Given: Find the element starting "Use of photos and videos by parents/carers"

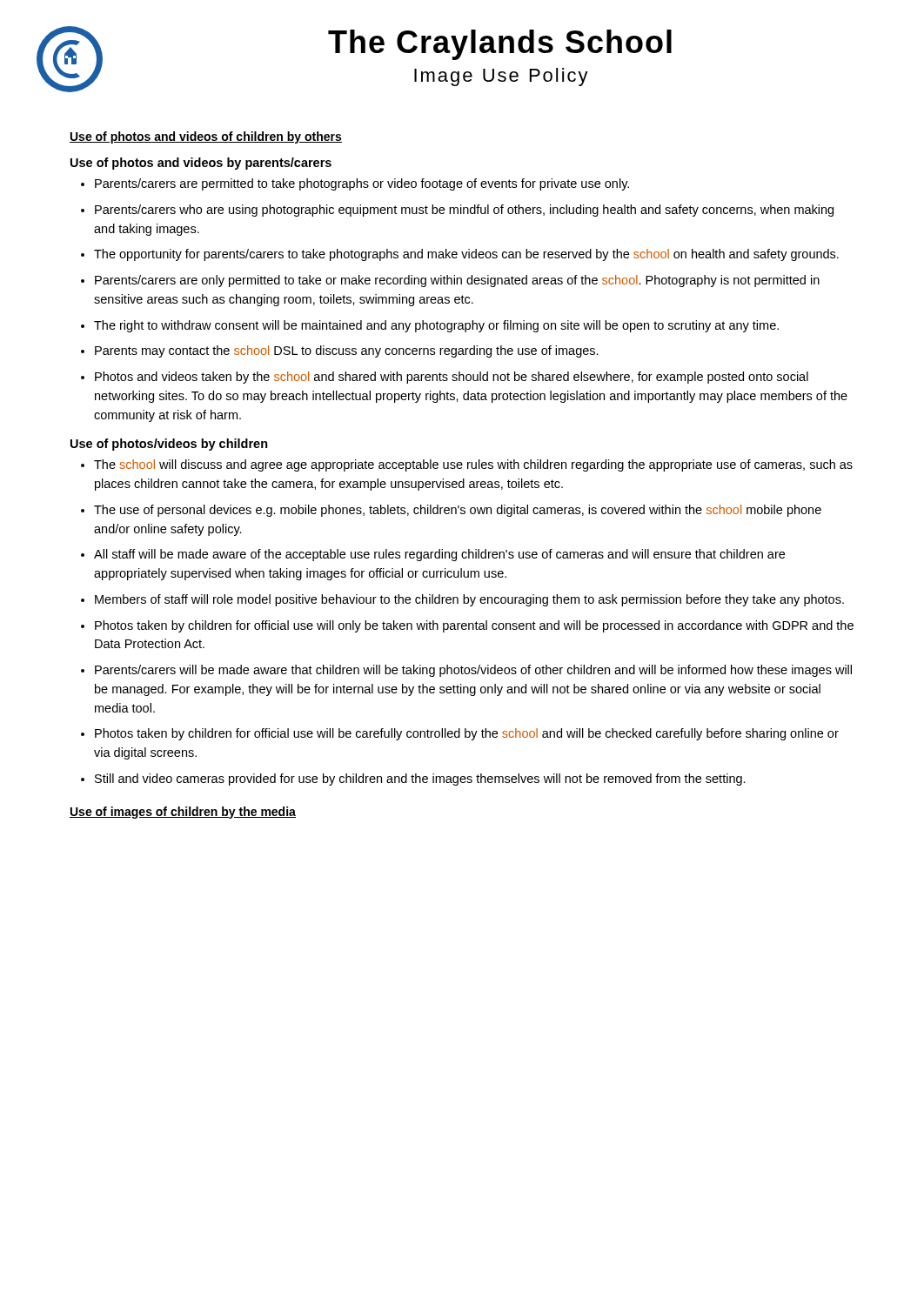Looking at the screenshot, I should pos(201,163).
